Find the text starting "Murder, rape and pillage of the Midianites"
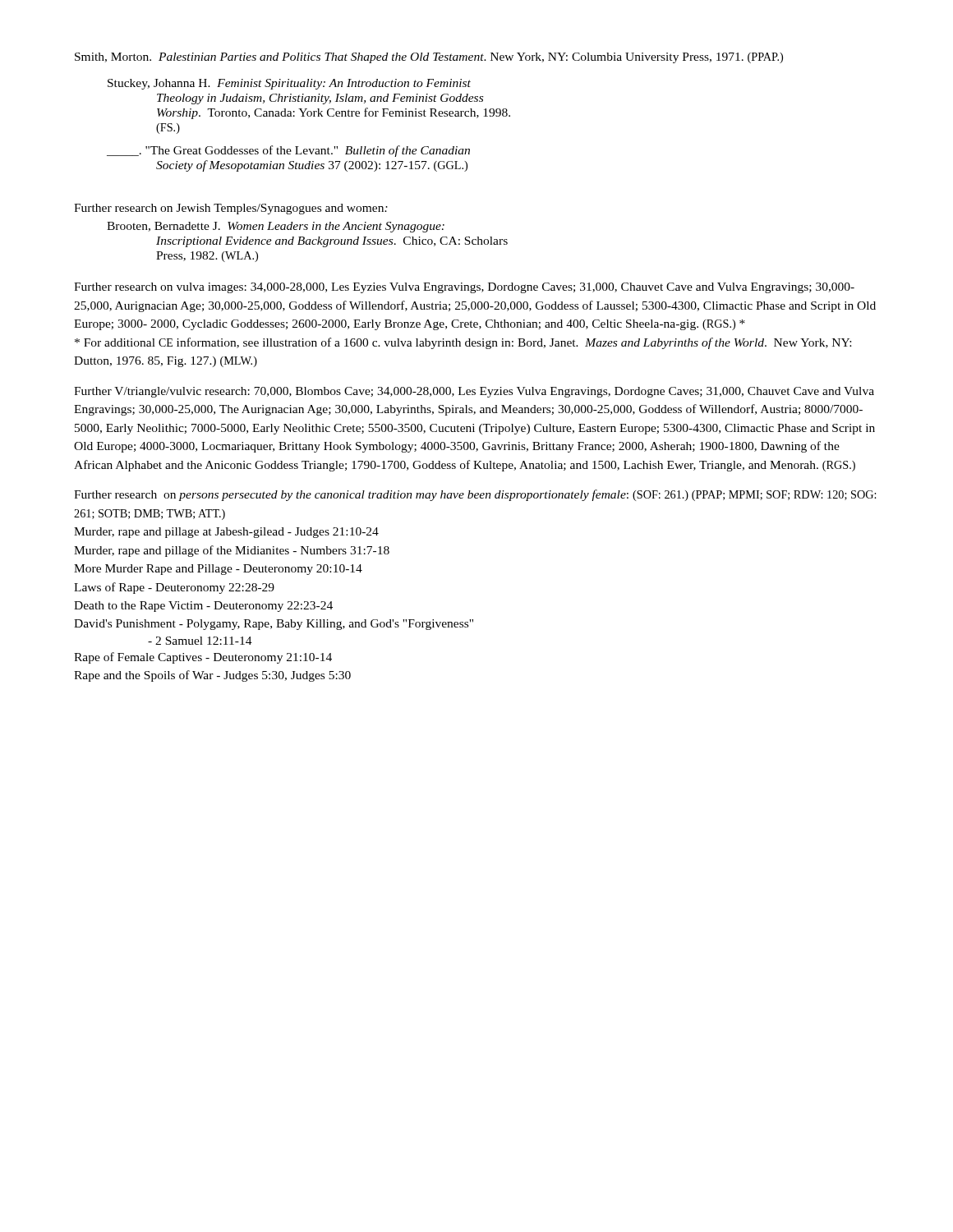The height and width of the screenshot is (1232, 953). [232, 550]
